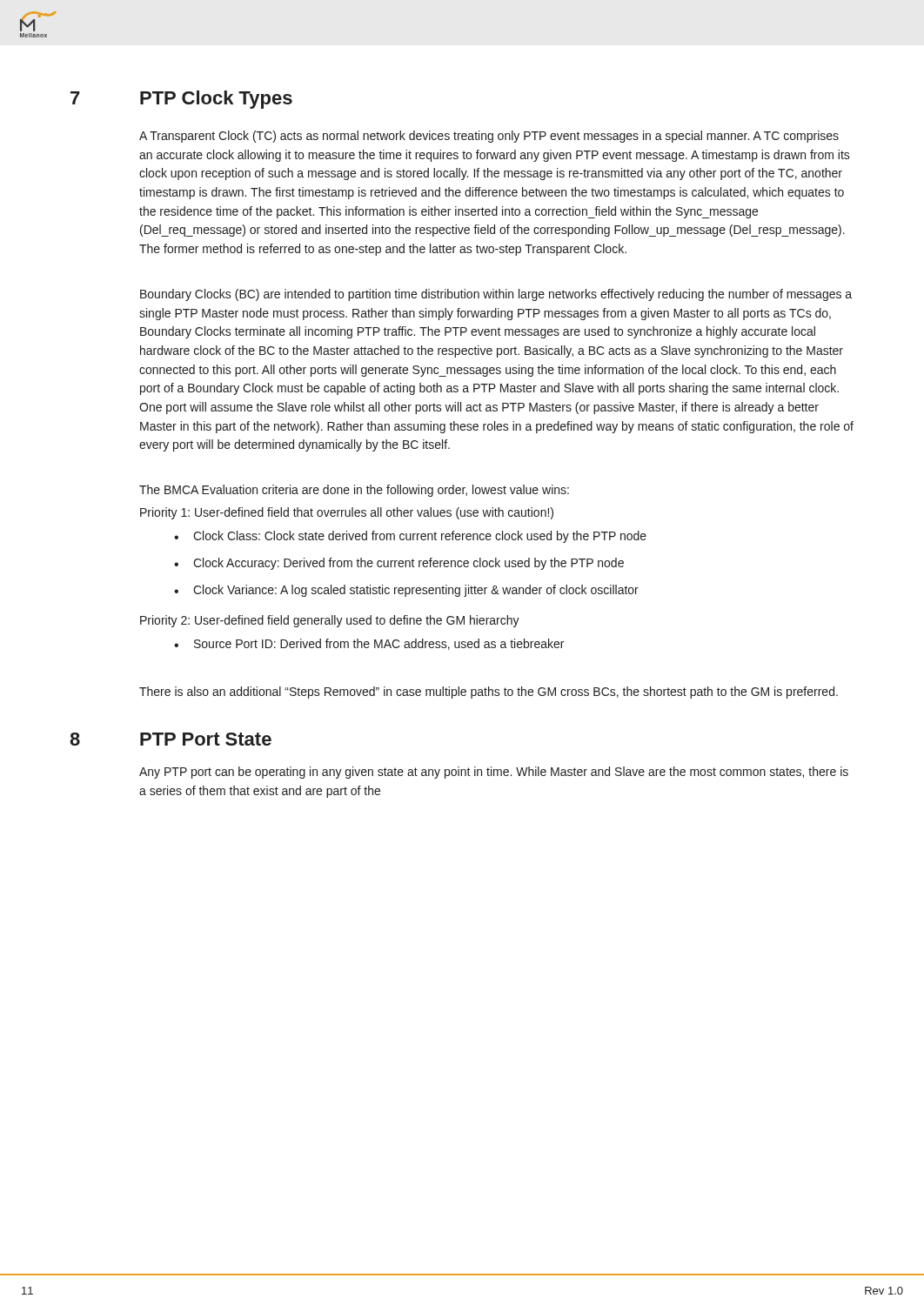Select the text block that says "Priority 2: User-defined field generally used"

pos(329,620)
